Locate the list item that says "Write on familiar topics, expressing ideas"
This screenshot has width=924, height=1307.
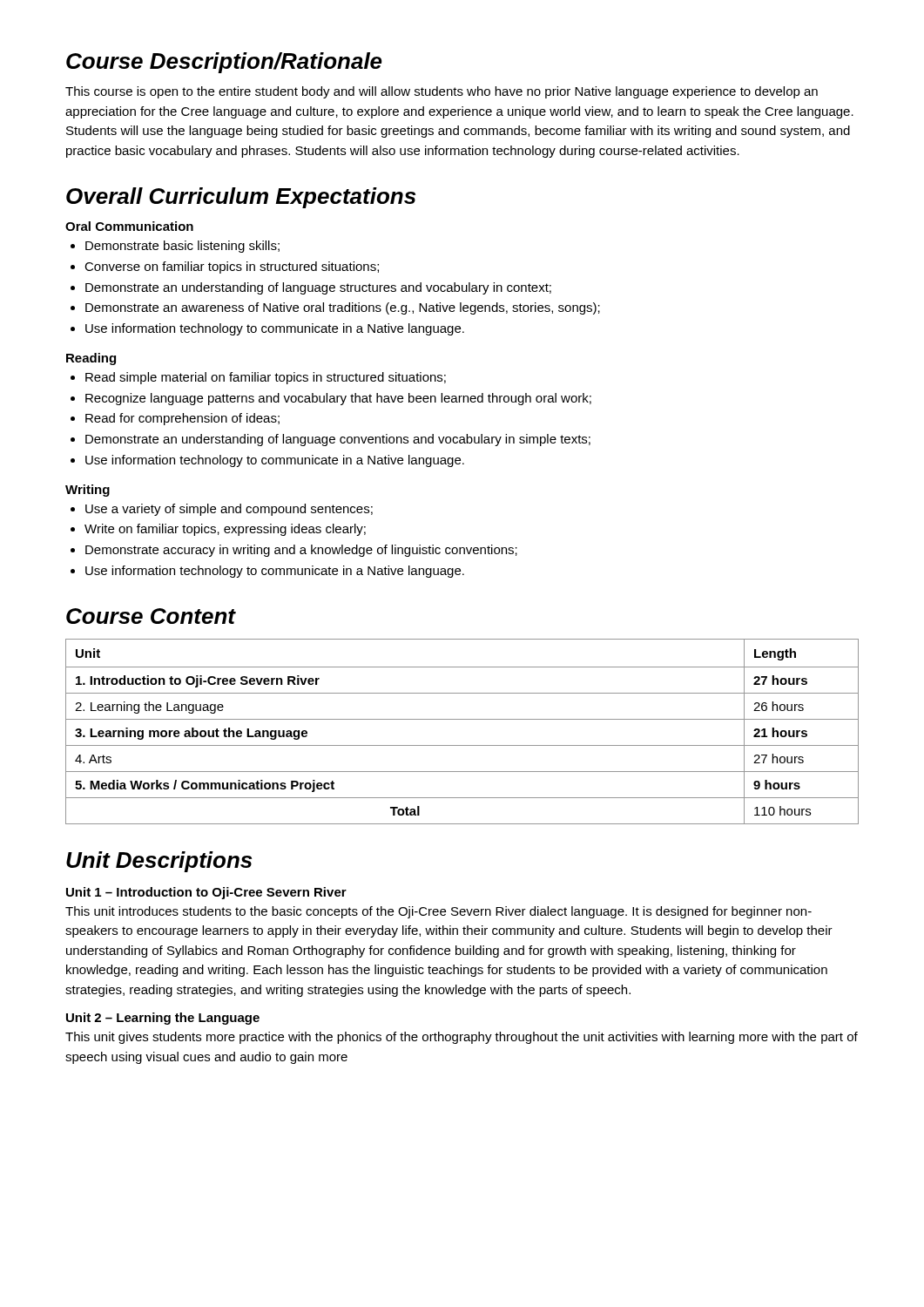[218, 530]
